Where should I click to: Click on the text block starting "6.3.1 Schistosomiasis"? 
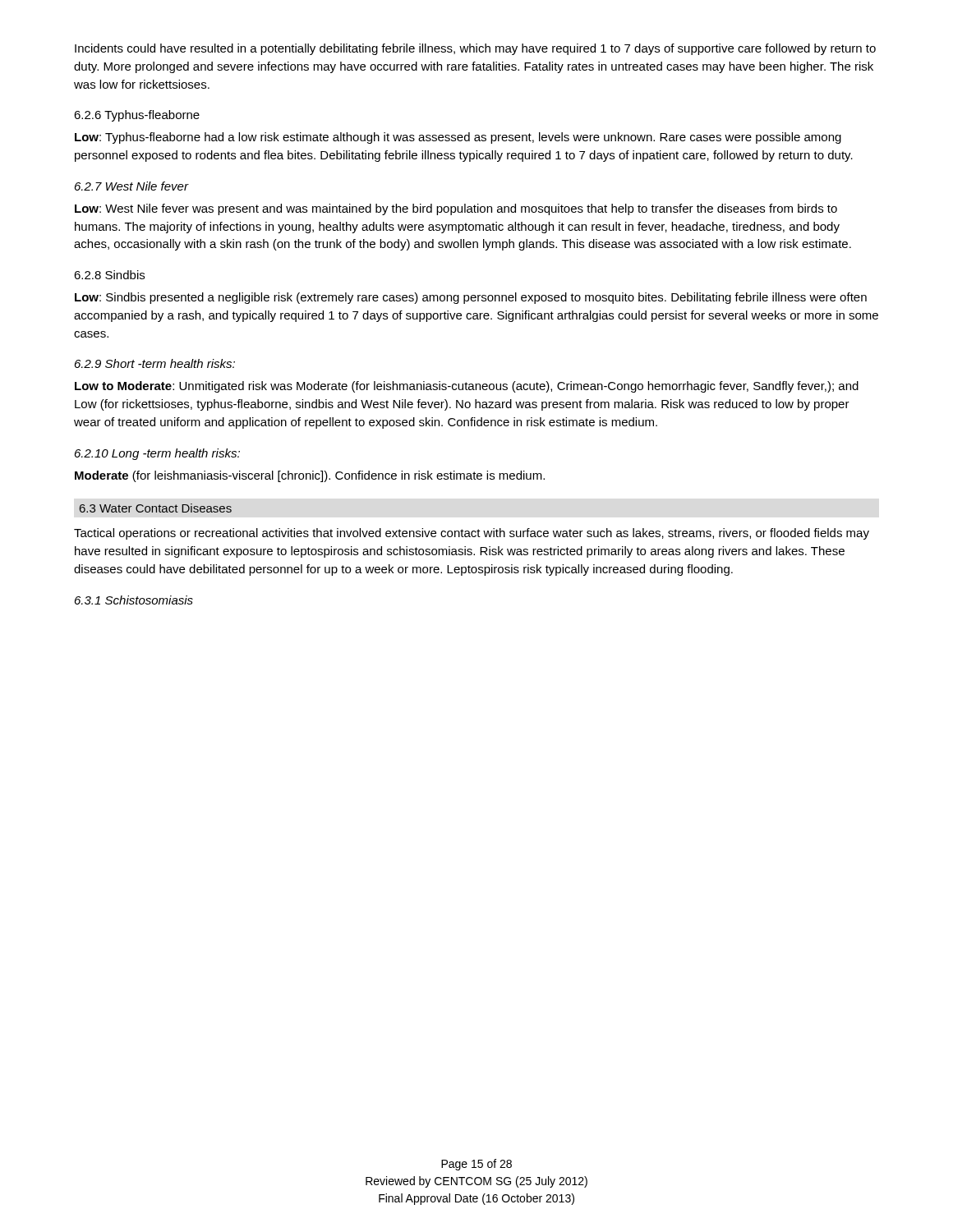pos(134,600)
